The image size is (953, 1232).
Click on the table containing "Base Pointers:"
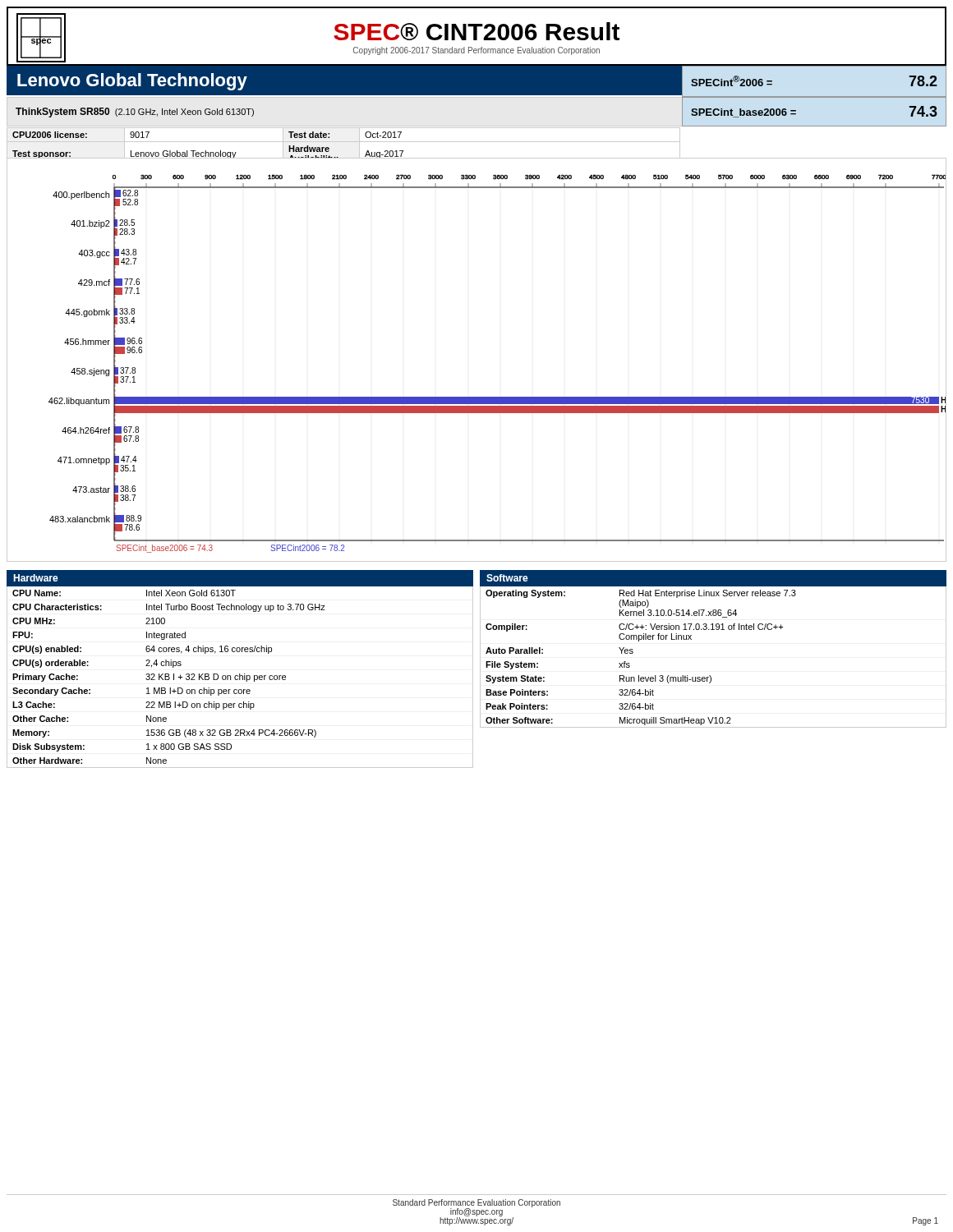(x=713, y=657)
